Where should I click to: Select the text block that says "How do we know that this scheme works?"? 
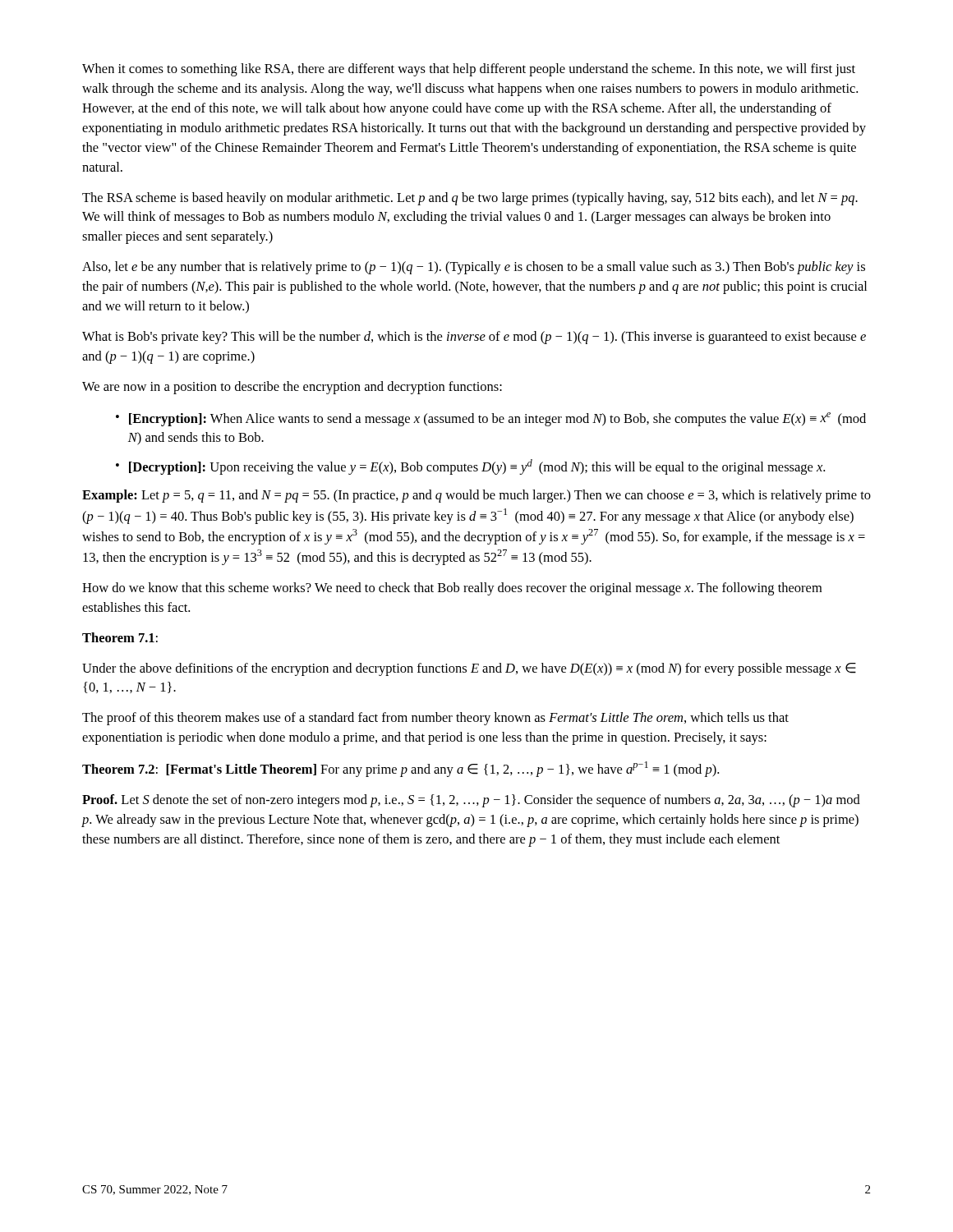point(452,597)
